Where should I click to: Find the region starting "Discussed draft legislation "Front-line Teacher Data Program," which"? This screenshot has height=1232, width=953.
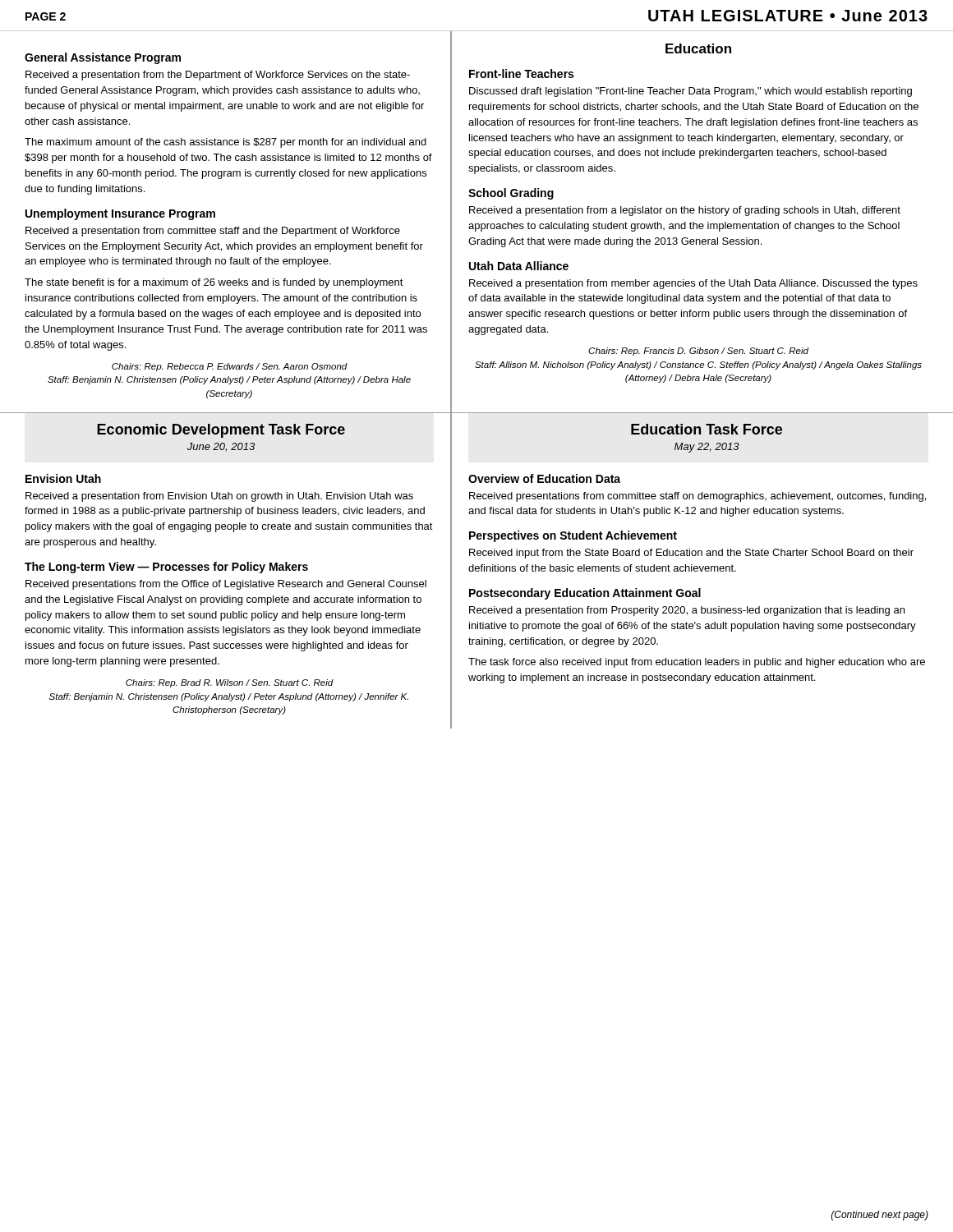pyautogui.click(x=694, y=129)
